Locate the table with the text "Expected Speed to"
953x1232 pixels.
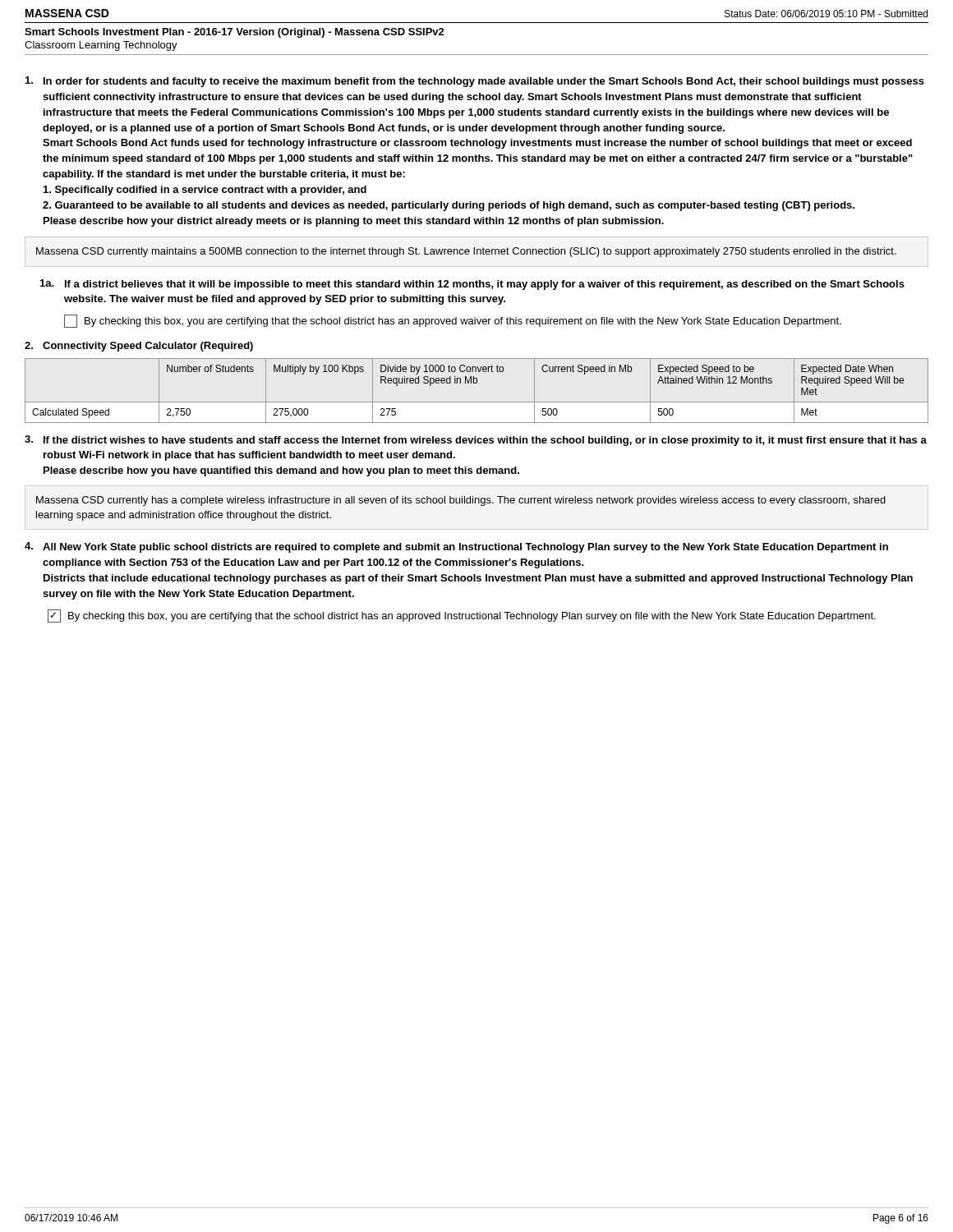(x=476, y=390)
